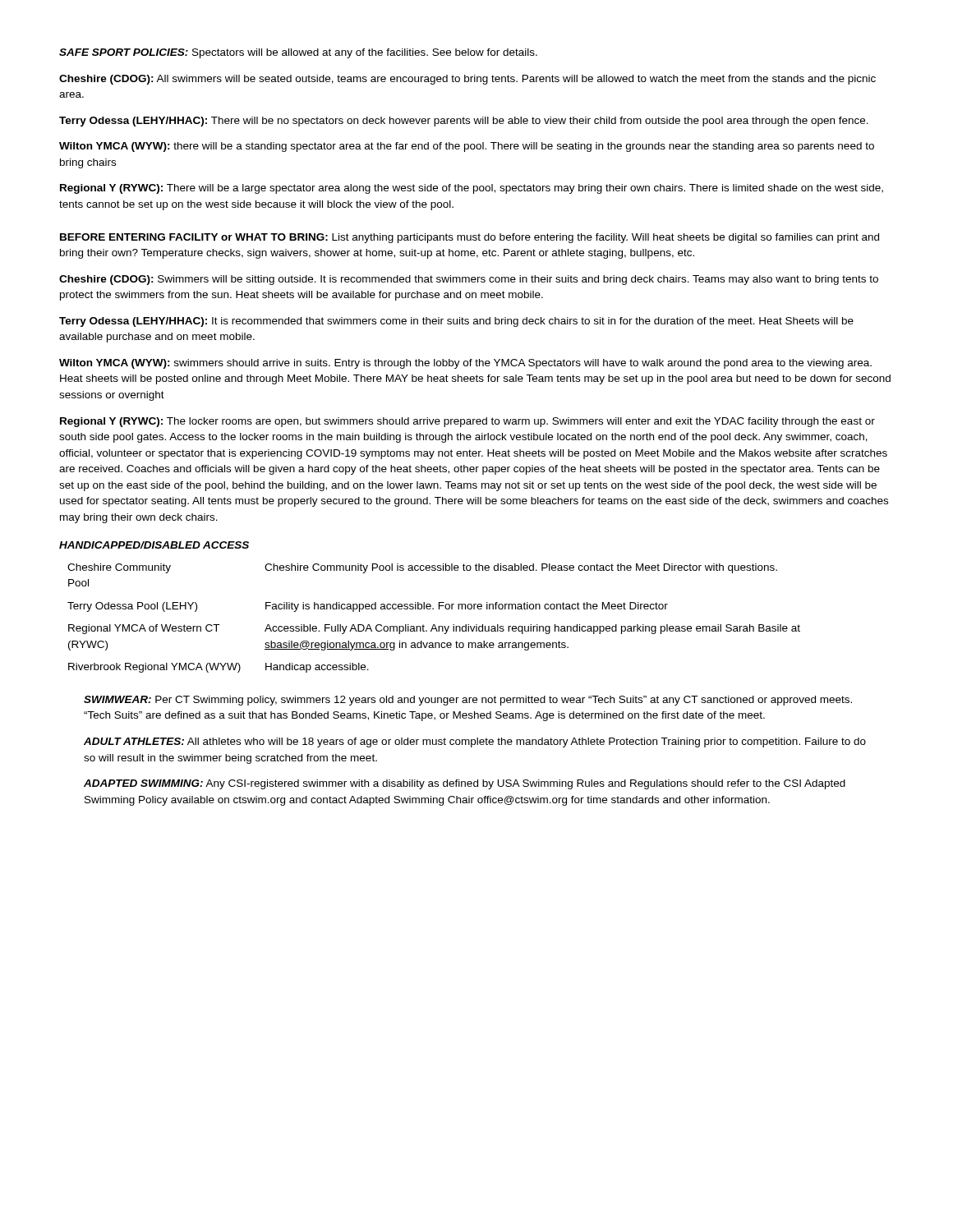The width and height of the screenshot is (953, 1232).
Task: Click on the text block that reads "Cheshire (CDOG): Swimmers will be sitting outside. It"
Action: pyautogui.click(x=469, y=287)
